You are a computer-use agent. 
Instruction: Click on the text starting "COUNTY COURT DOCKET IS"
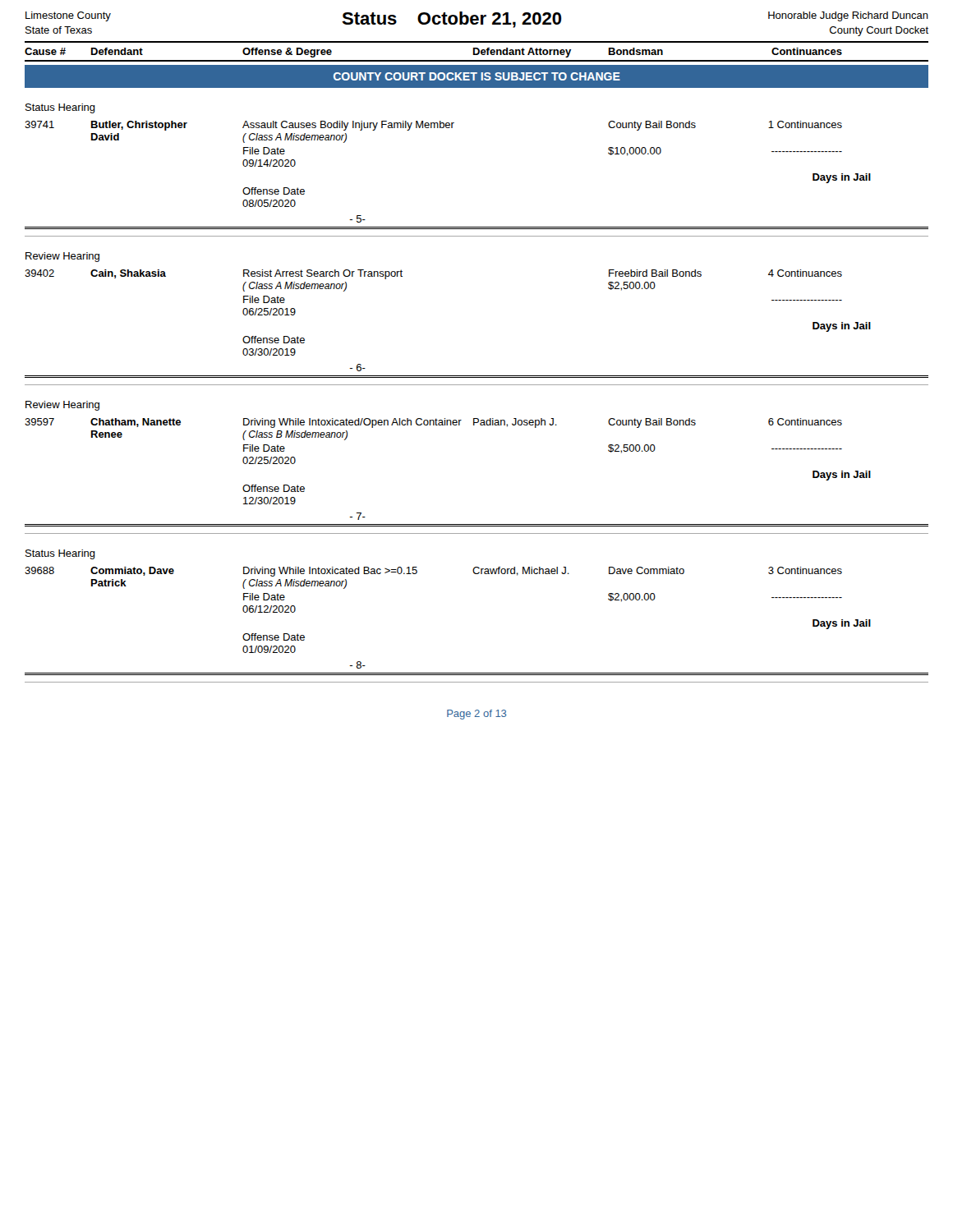pyautogui.click(x=476, y=77)
